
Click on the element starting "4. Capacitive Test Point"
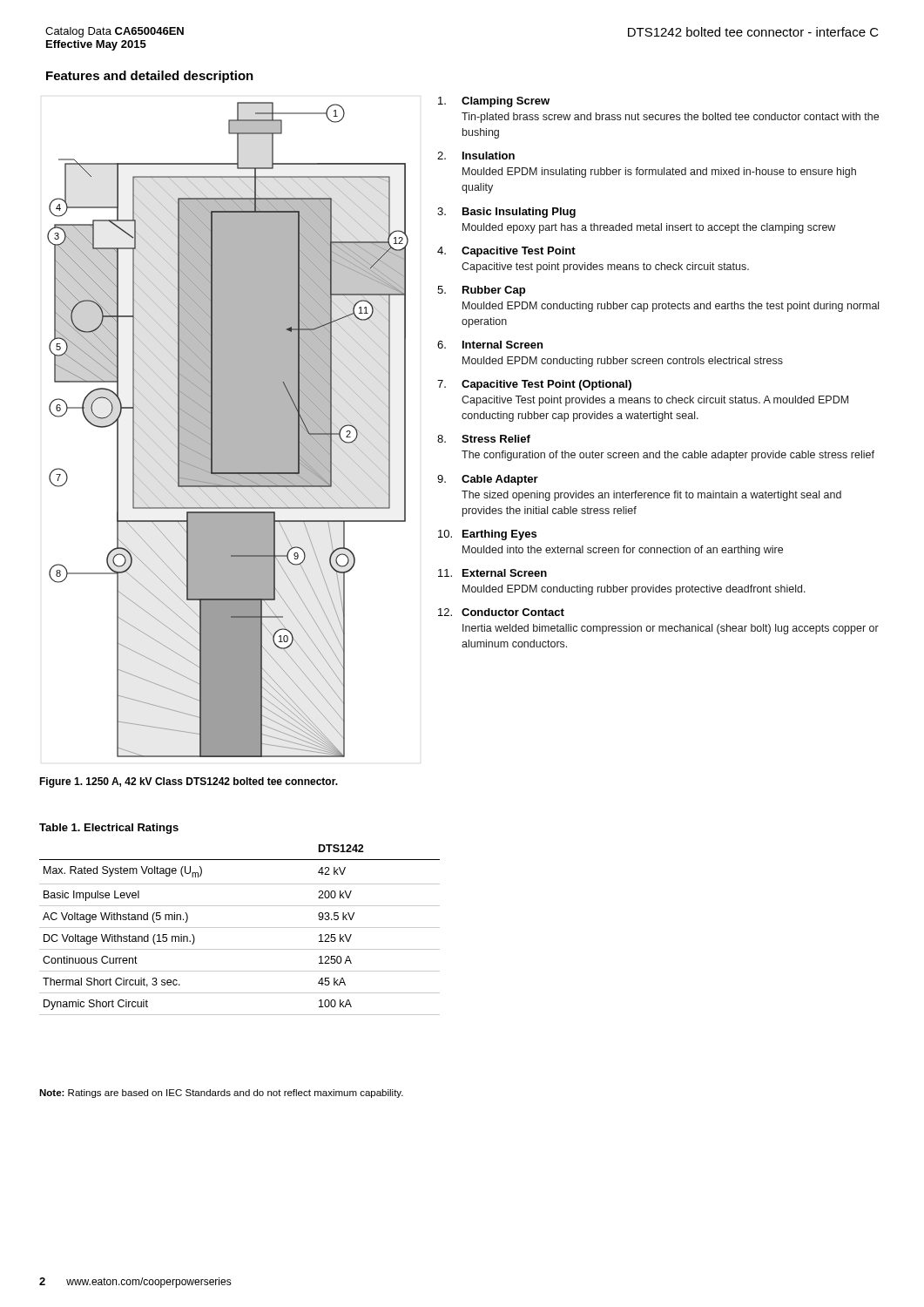point(659,259)
